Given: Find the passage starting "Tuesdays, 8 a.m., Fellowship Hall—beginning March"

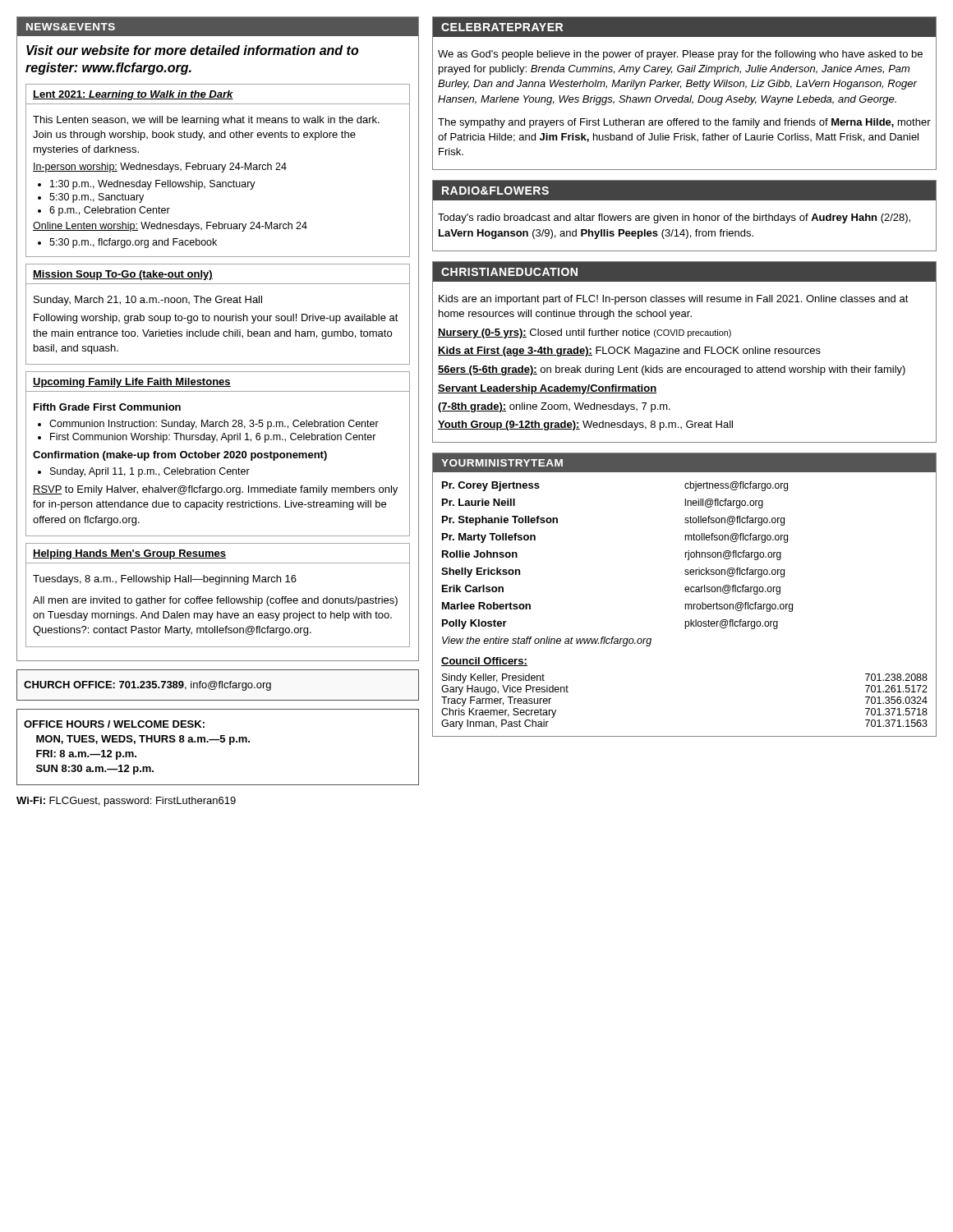Looking at the screenshot, I should point(165,579).
